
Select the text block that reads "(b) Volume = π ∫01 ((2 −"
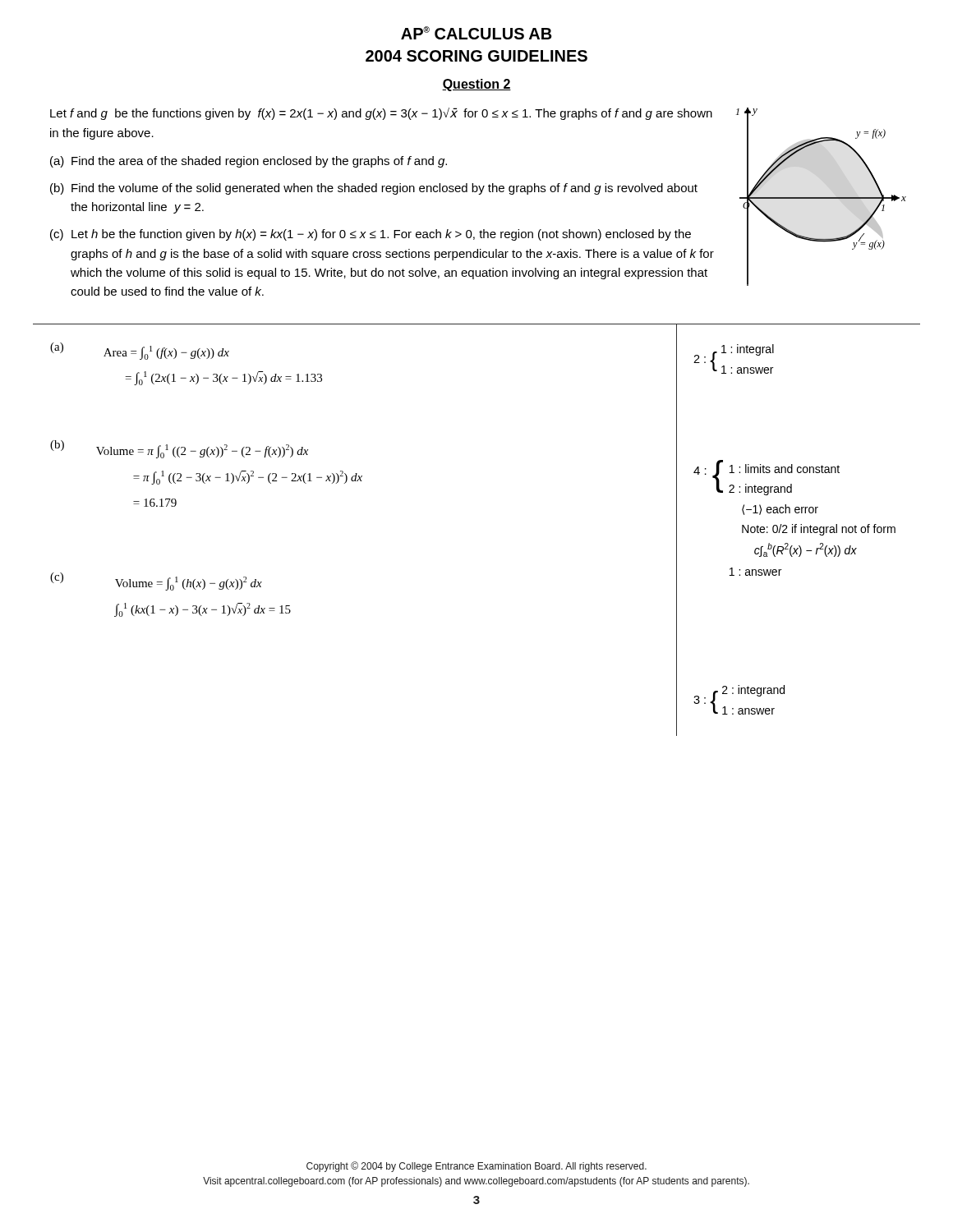[x=354, y=476]
